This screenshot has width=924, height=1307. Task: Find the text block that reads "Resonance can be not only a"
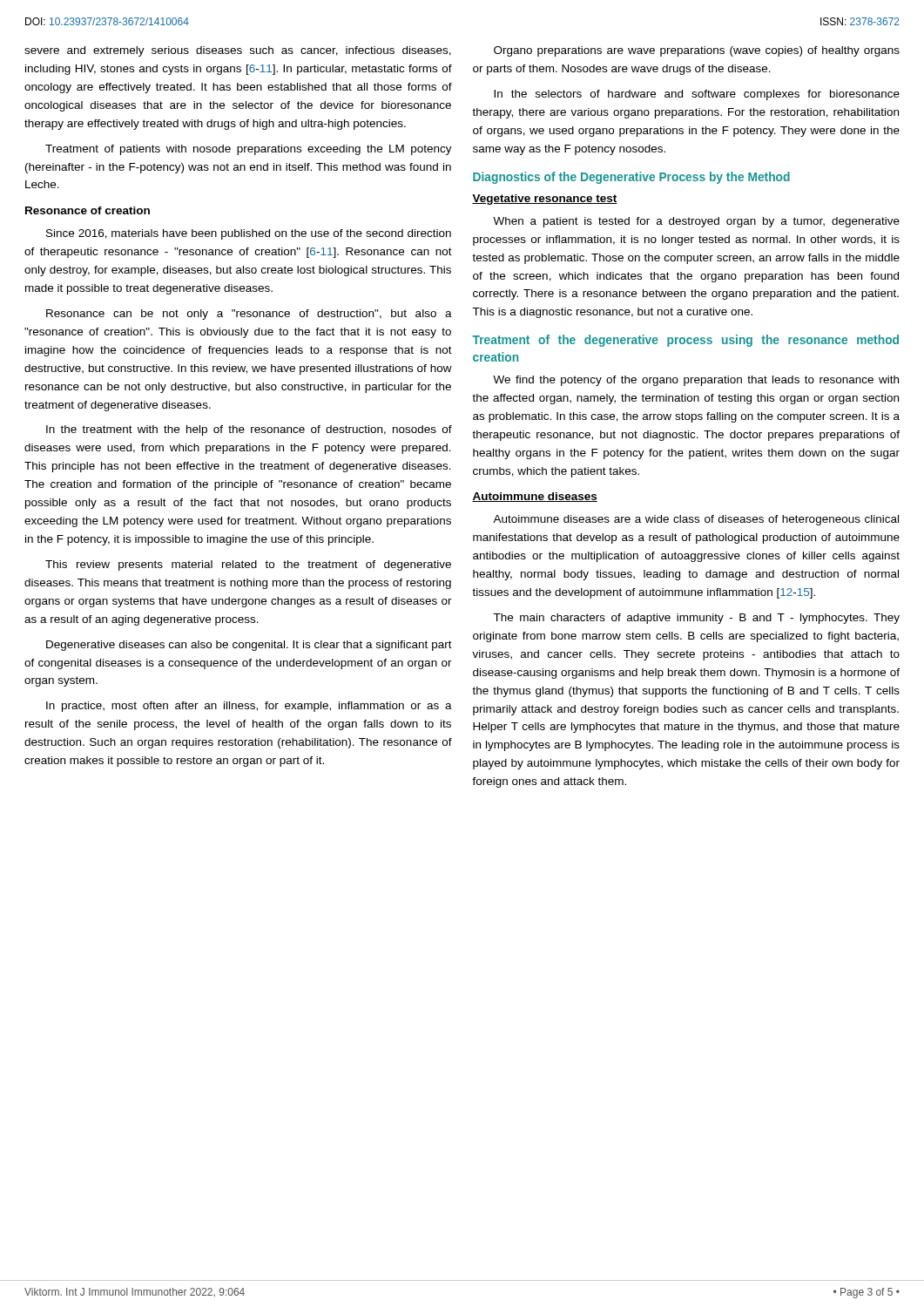pos(238,360)
